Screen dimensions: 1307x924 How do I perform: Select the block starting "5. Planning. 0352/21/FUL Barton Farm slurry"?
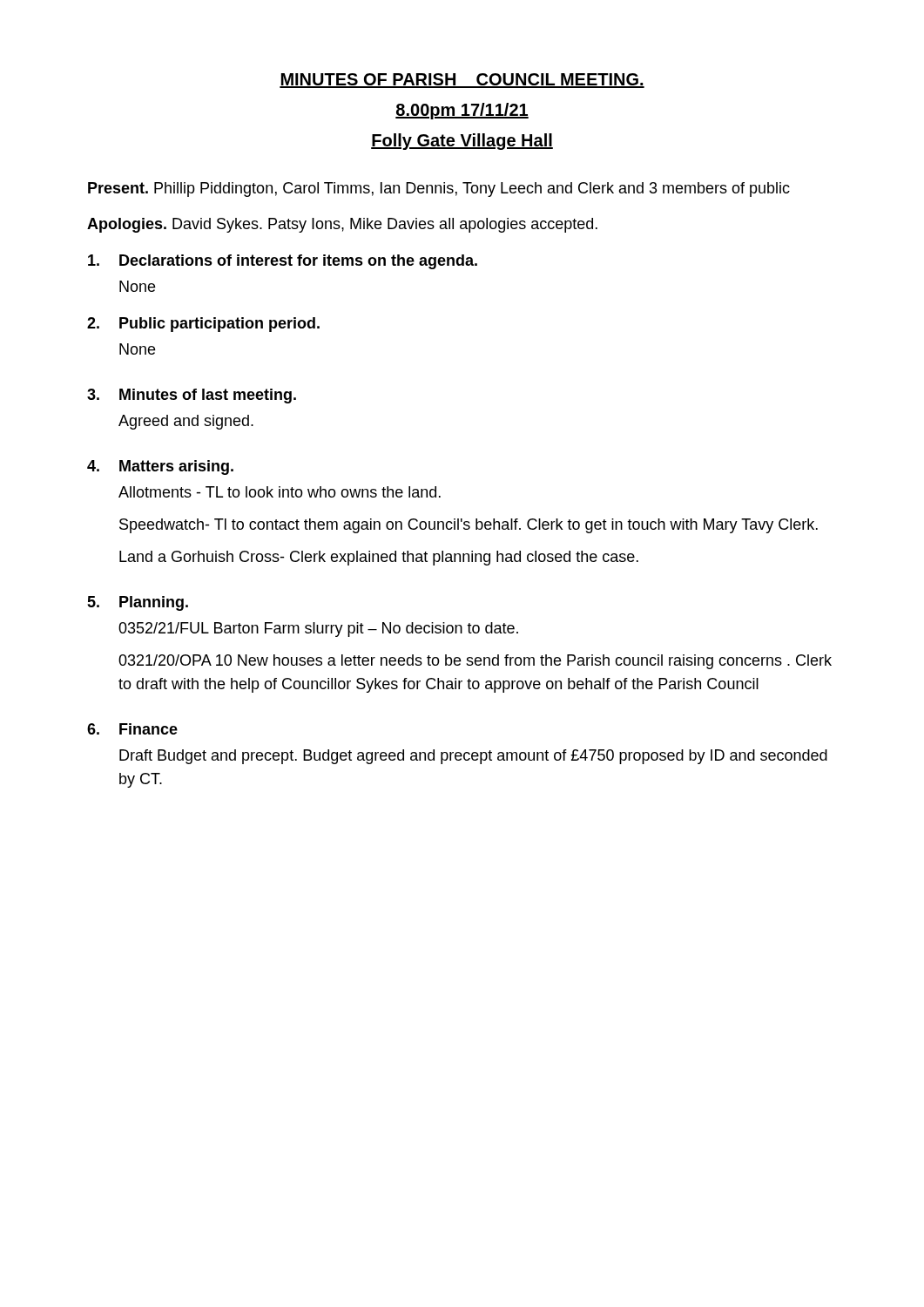(462, 649)
